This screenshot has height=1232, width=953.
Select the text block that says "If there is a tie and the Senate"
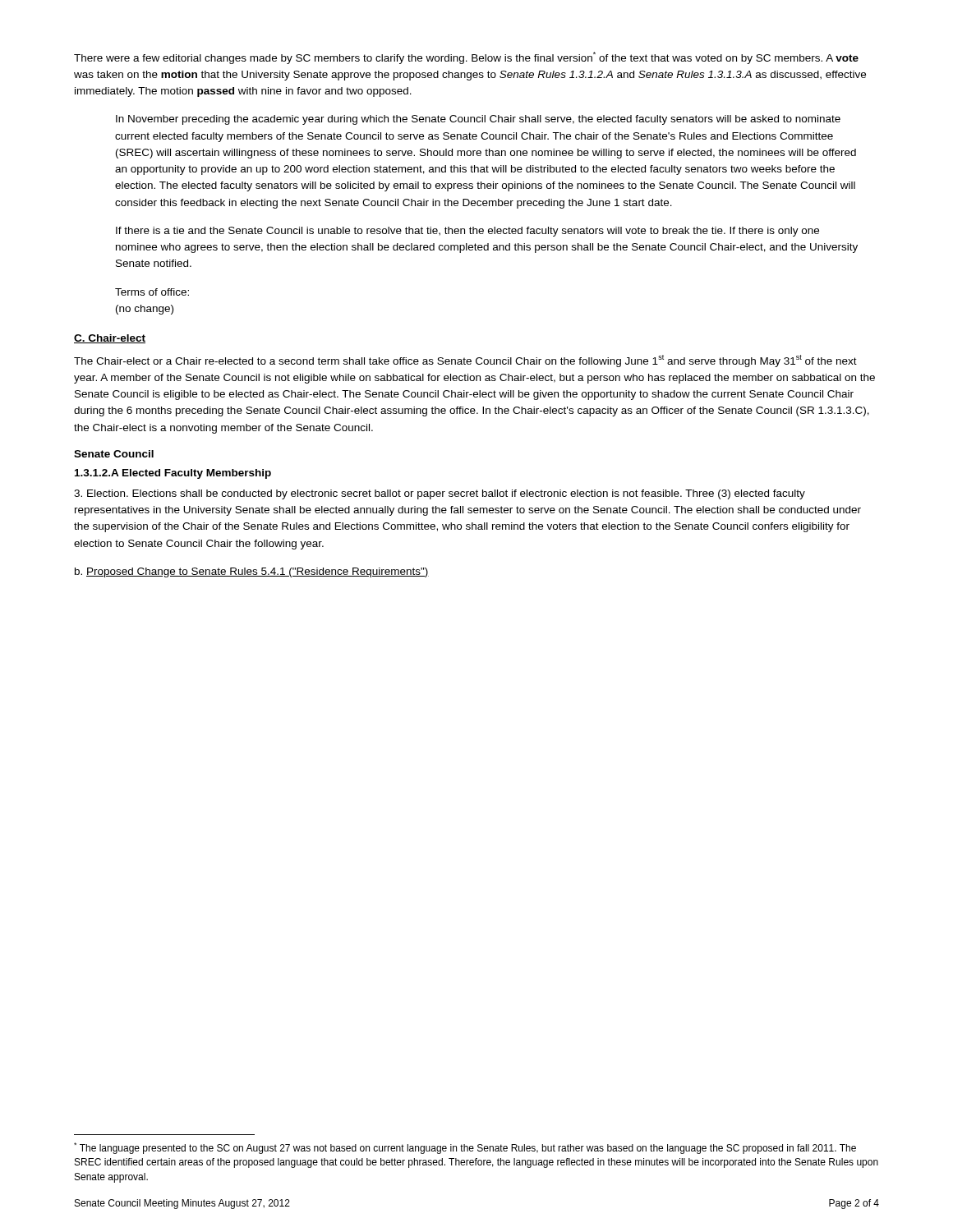(487, 247)
